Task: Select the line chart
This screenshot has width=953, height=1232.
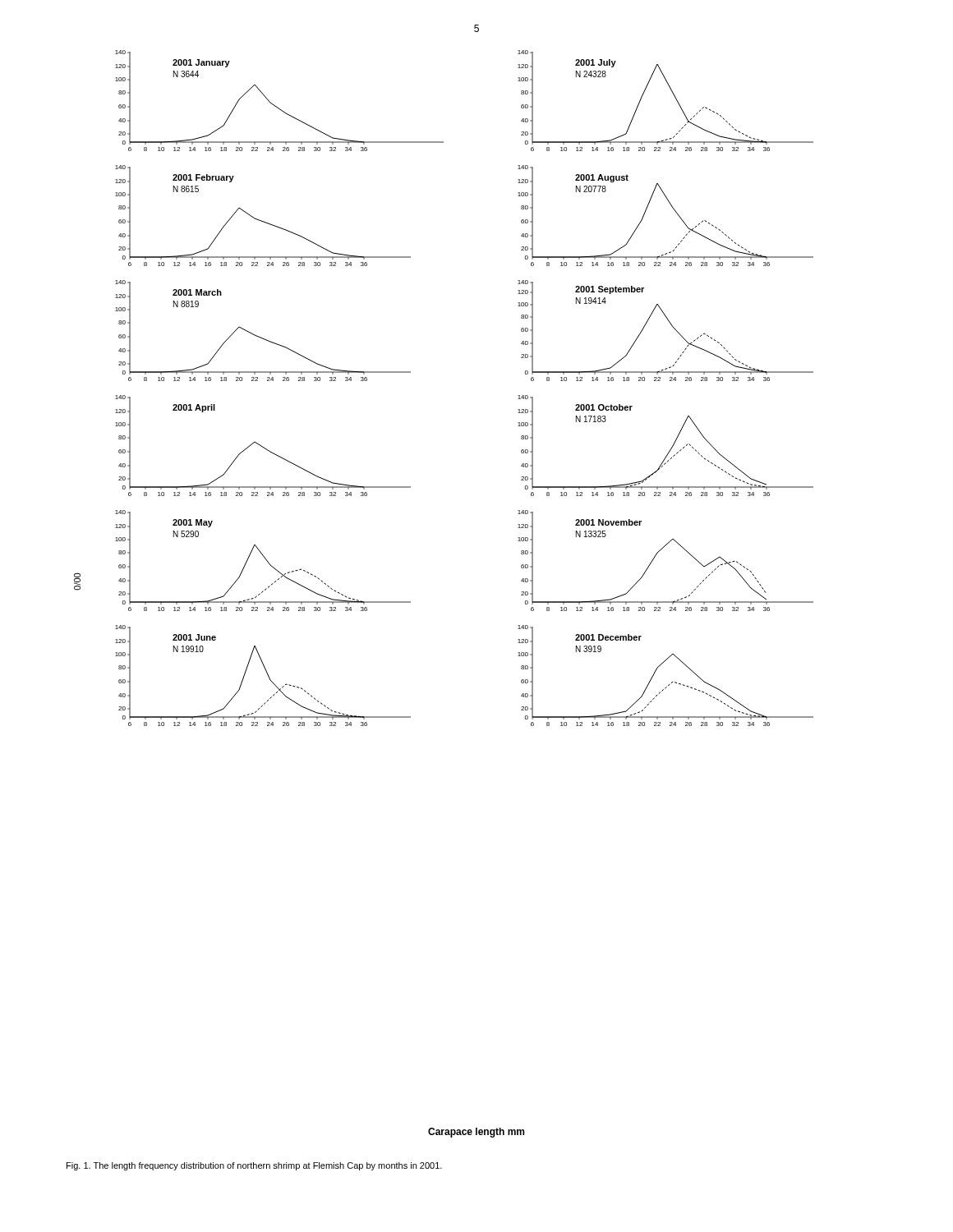Action: pos(476,565)
